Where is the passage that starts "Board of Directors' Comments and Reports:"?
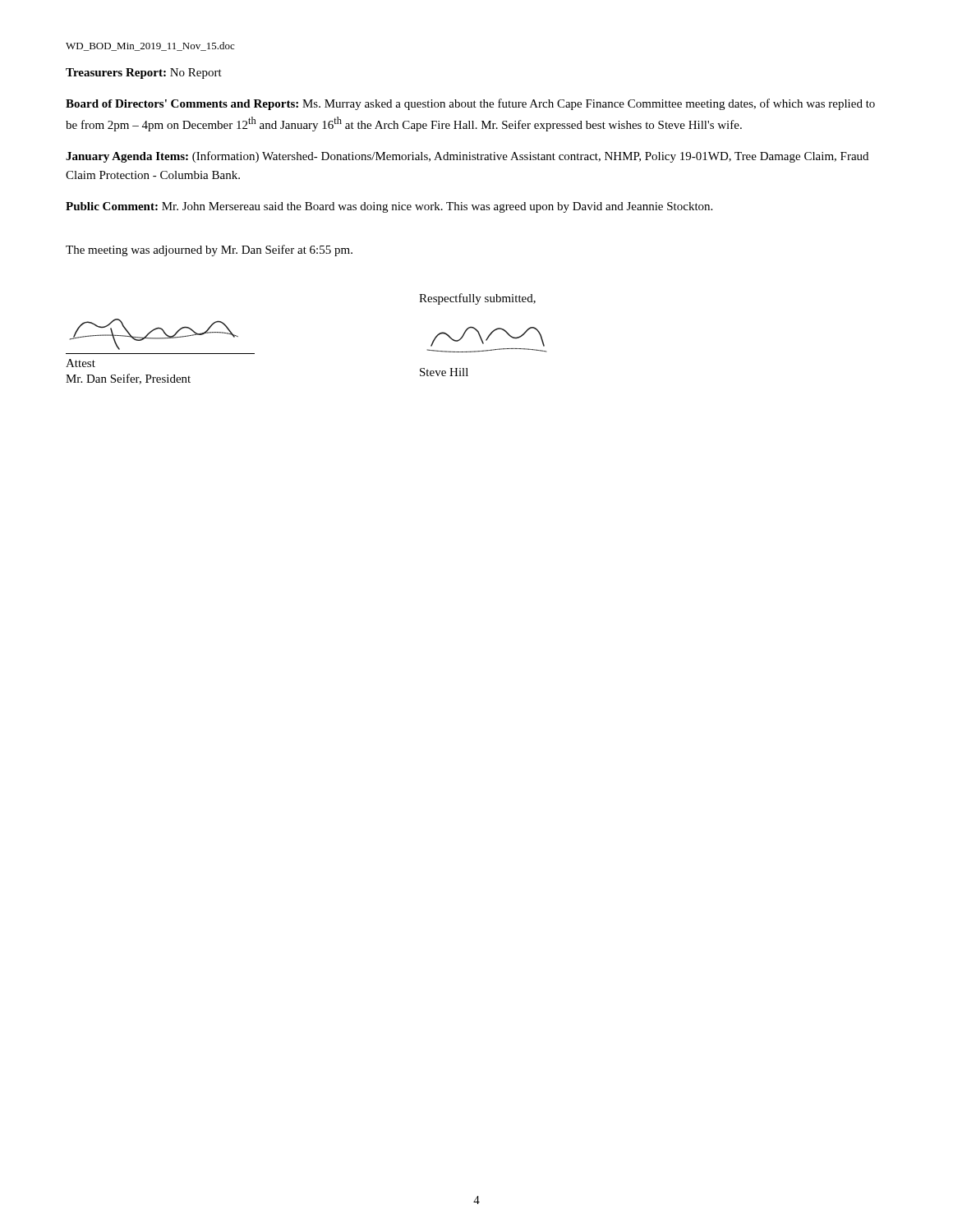This screenshot has height=1232, width=953. pos(470,114)
